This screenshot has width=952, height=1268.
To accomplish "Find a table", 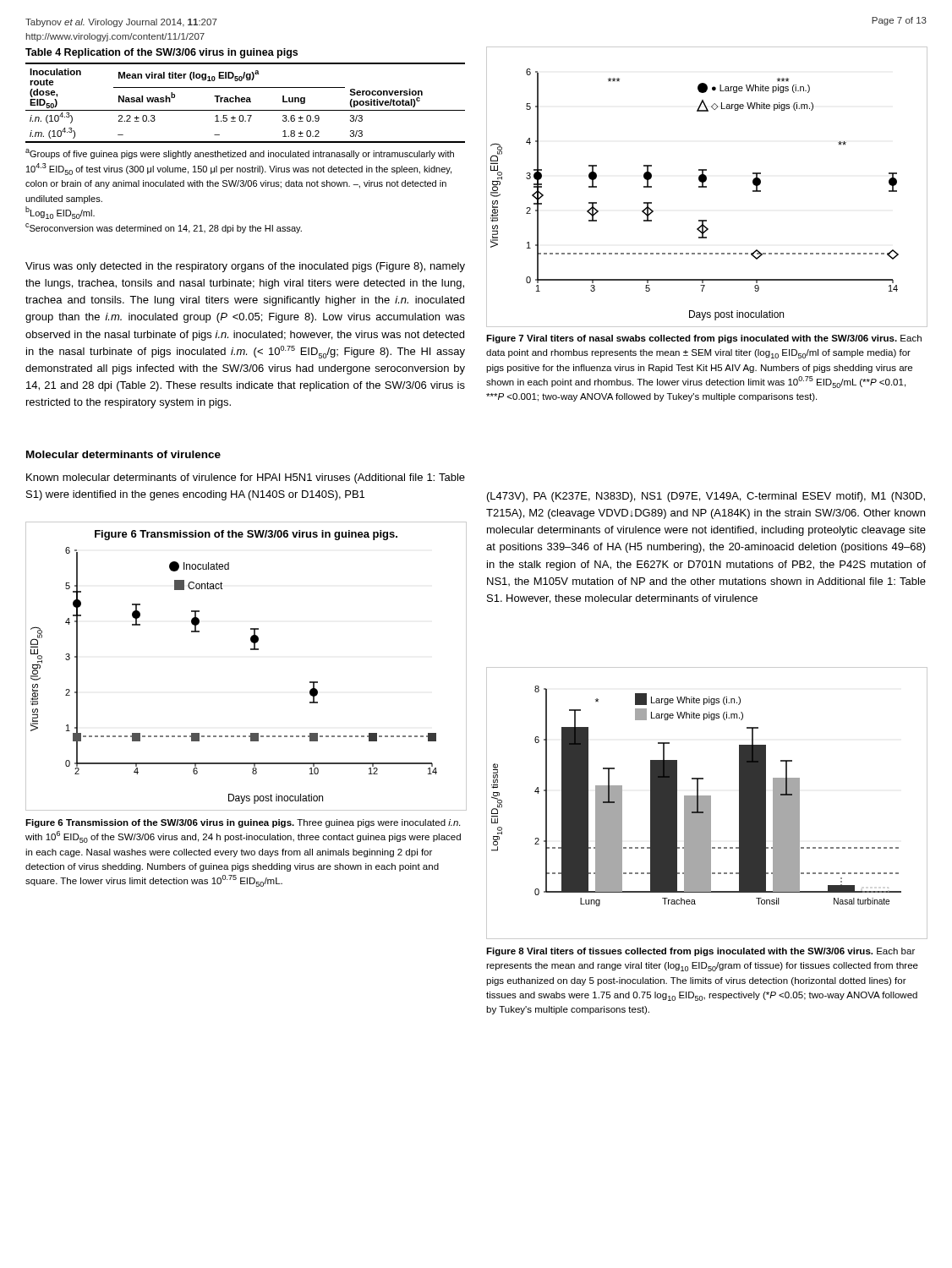I will [x=245, y=141].
